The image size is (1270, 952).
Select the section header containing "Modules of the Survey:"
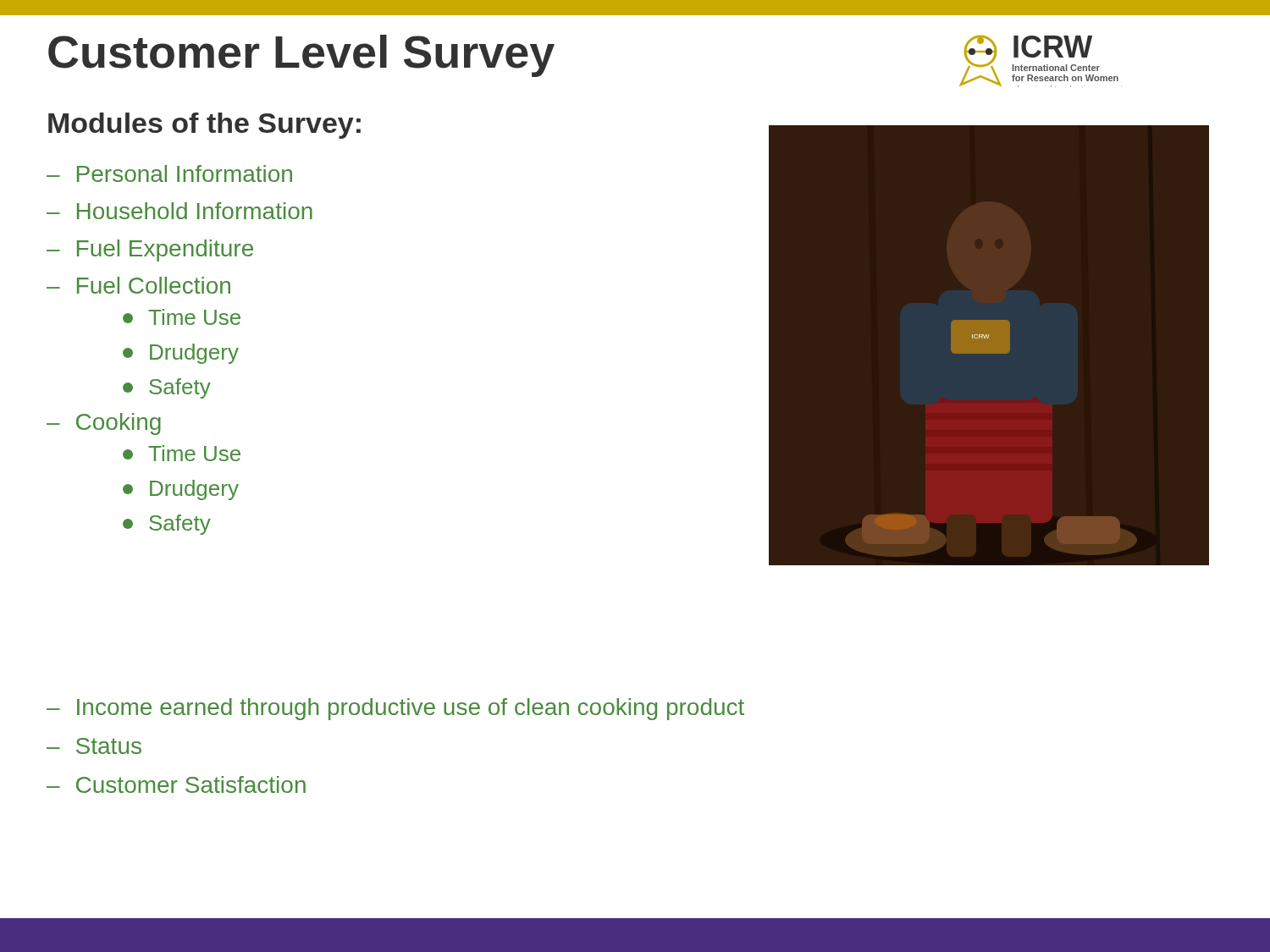205,123
